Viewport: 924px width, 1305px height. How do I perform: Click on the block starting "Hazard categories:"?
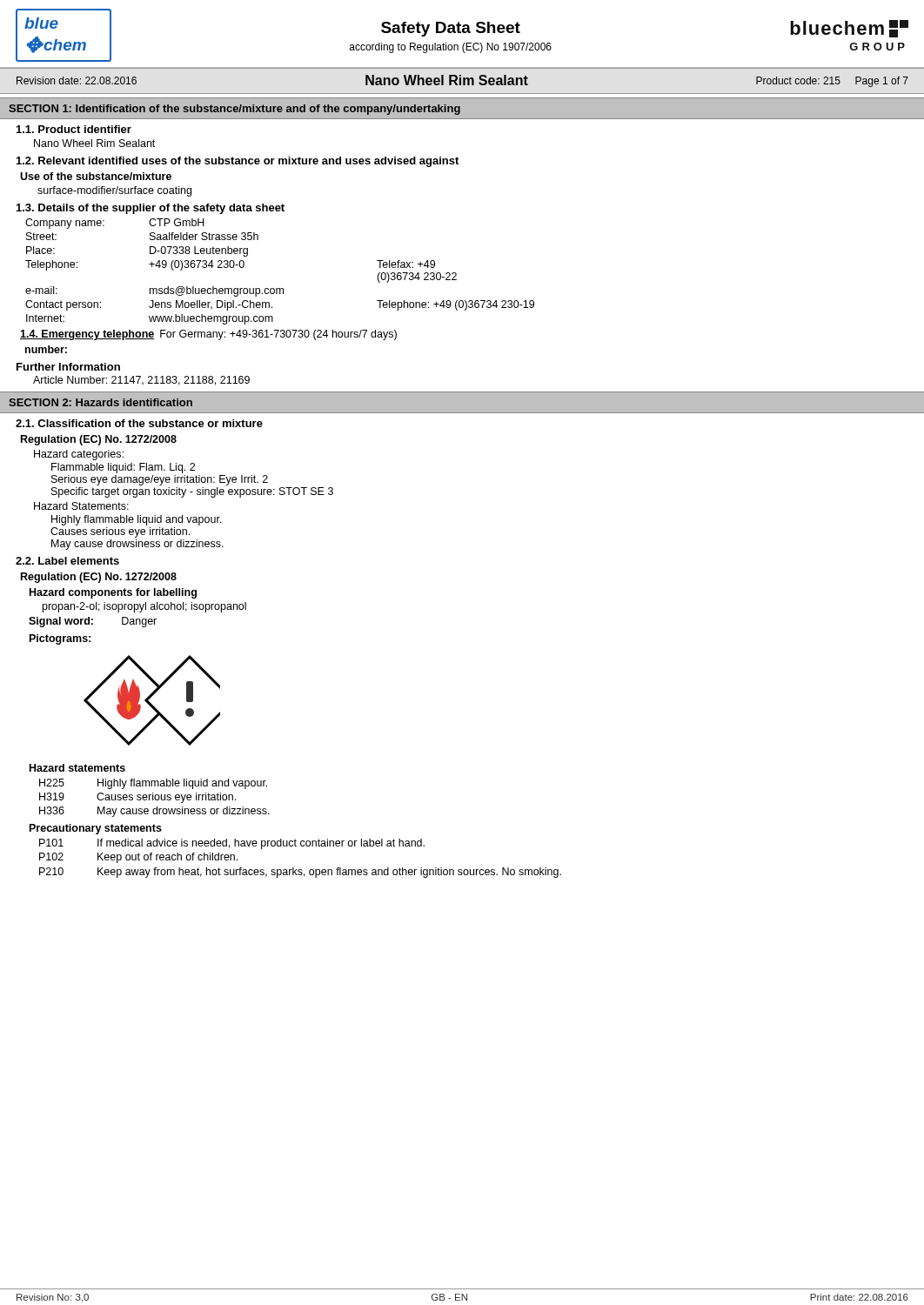(79, 455)
